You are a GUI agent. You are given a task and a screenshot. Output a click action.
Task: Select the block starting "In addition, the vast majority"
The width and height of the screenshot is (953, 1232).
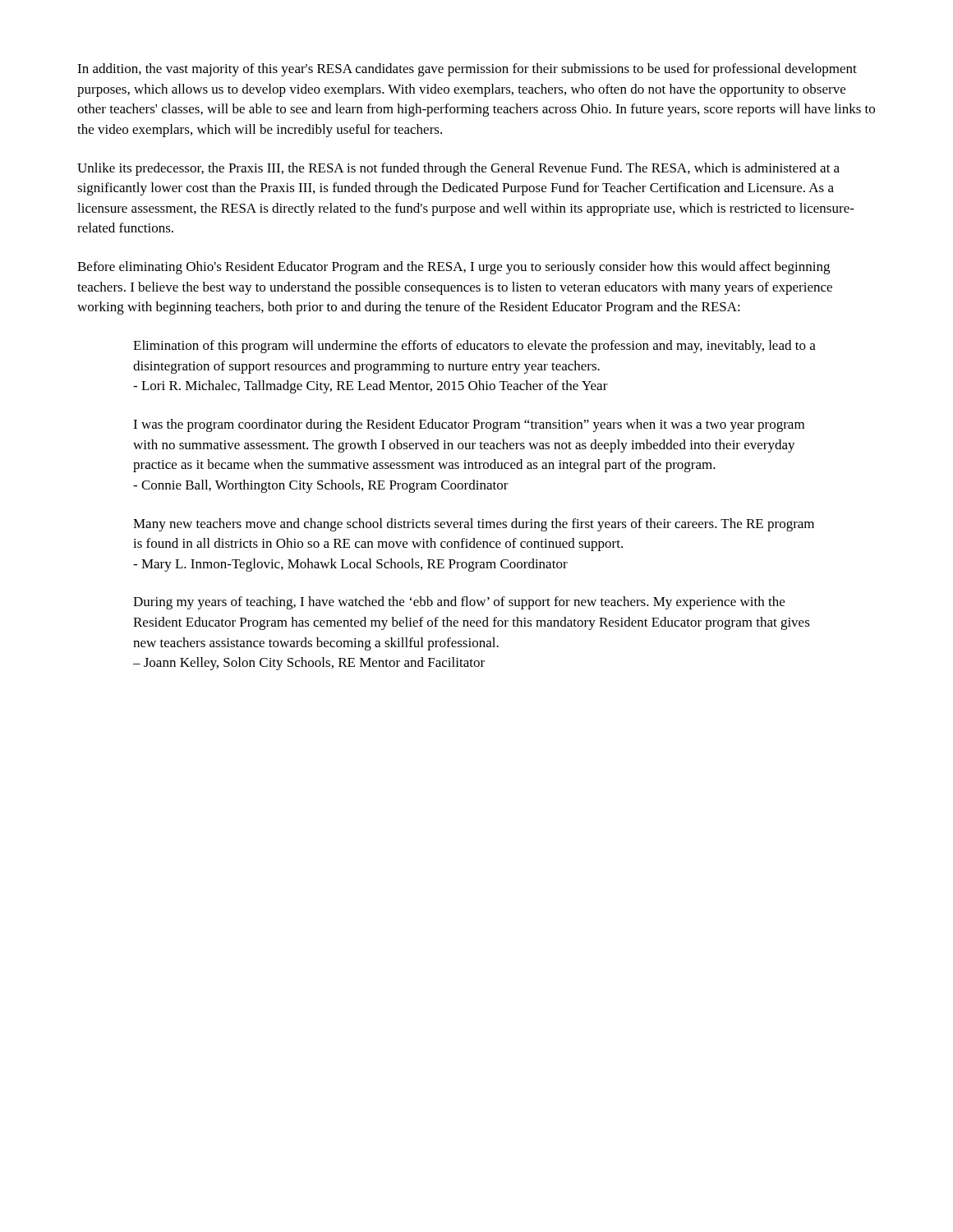click(x=476, y=99)
